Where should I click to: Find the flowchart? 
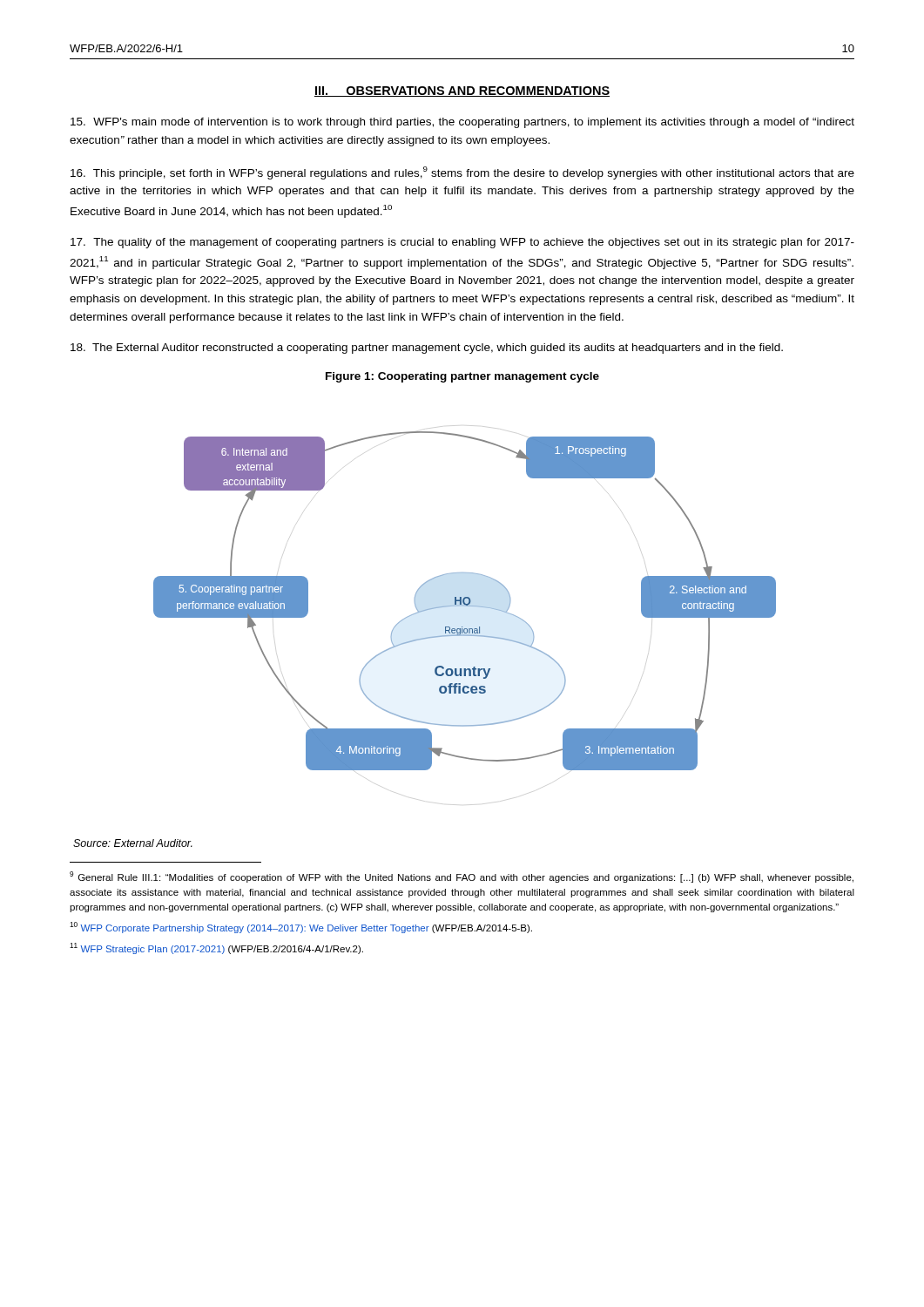[x=462, y=610]
